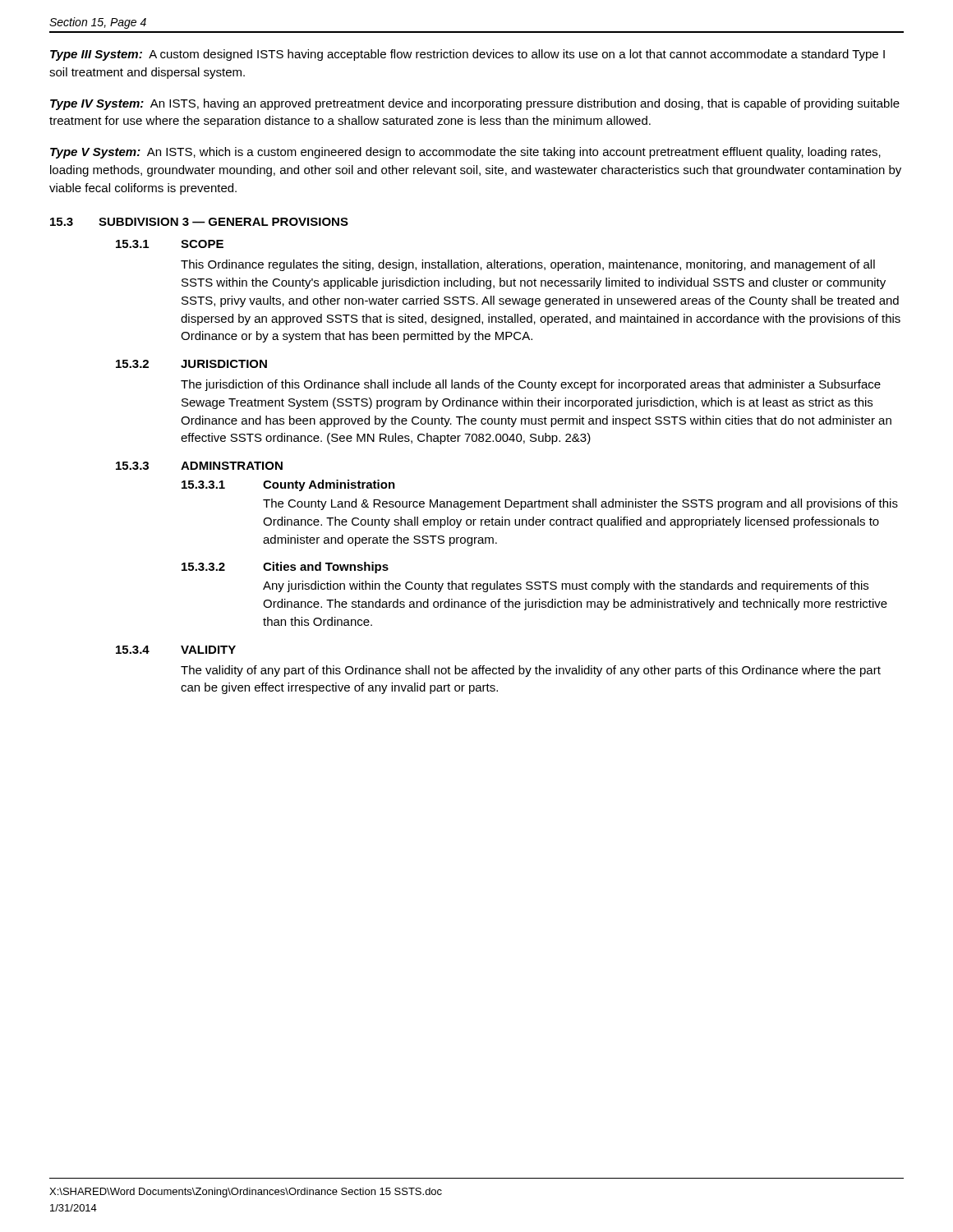Find the text block containing "The jurisdiction of"

536,411
